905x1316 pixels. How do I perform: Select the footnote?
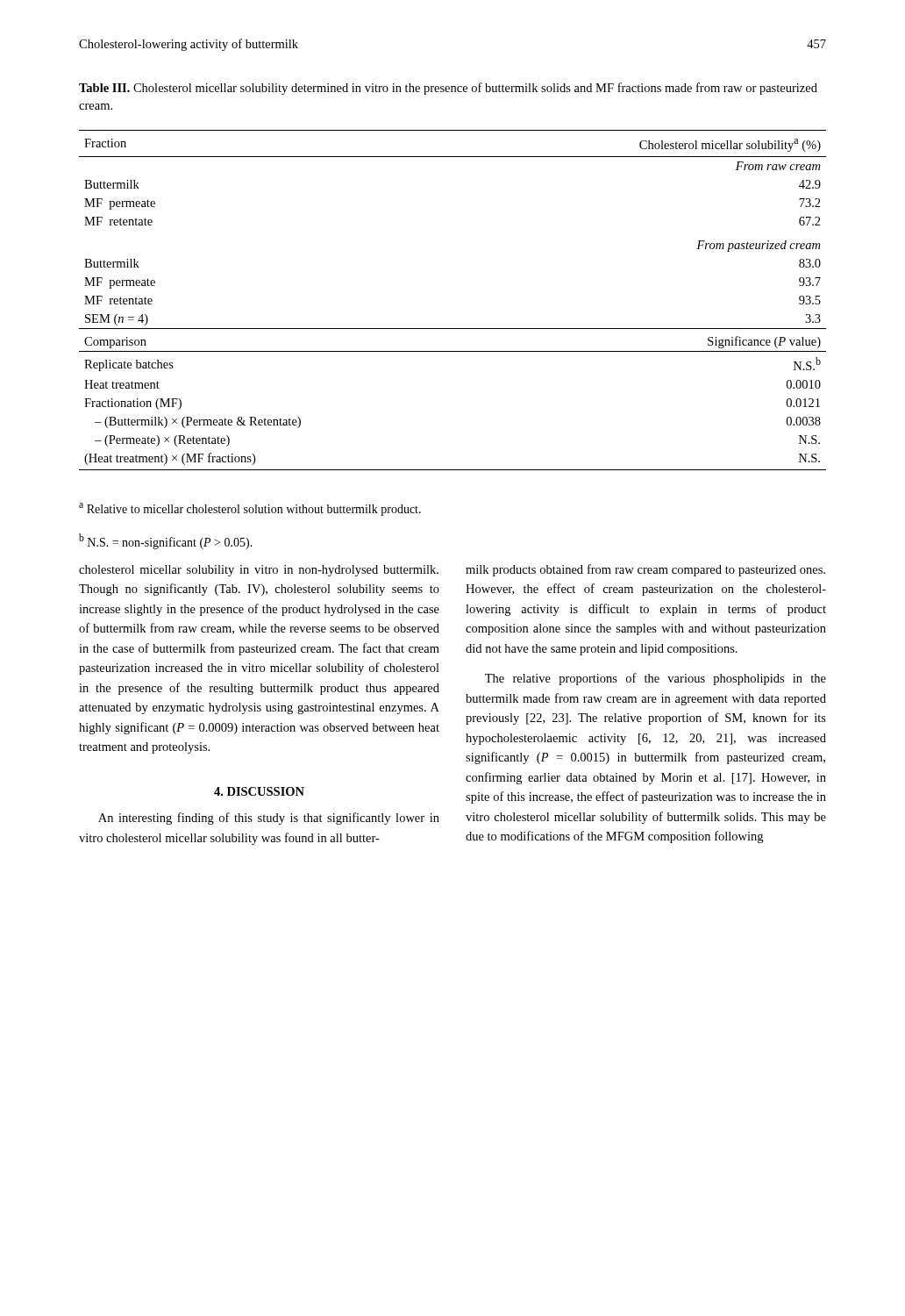[x=452, y=524]
